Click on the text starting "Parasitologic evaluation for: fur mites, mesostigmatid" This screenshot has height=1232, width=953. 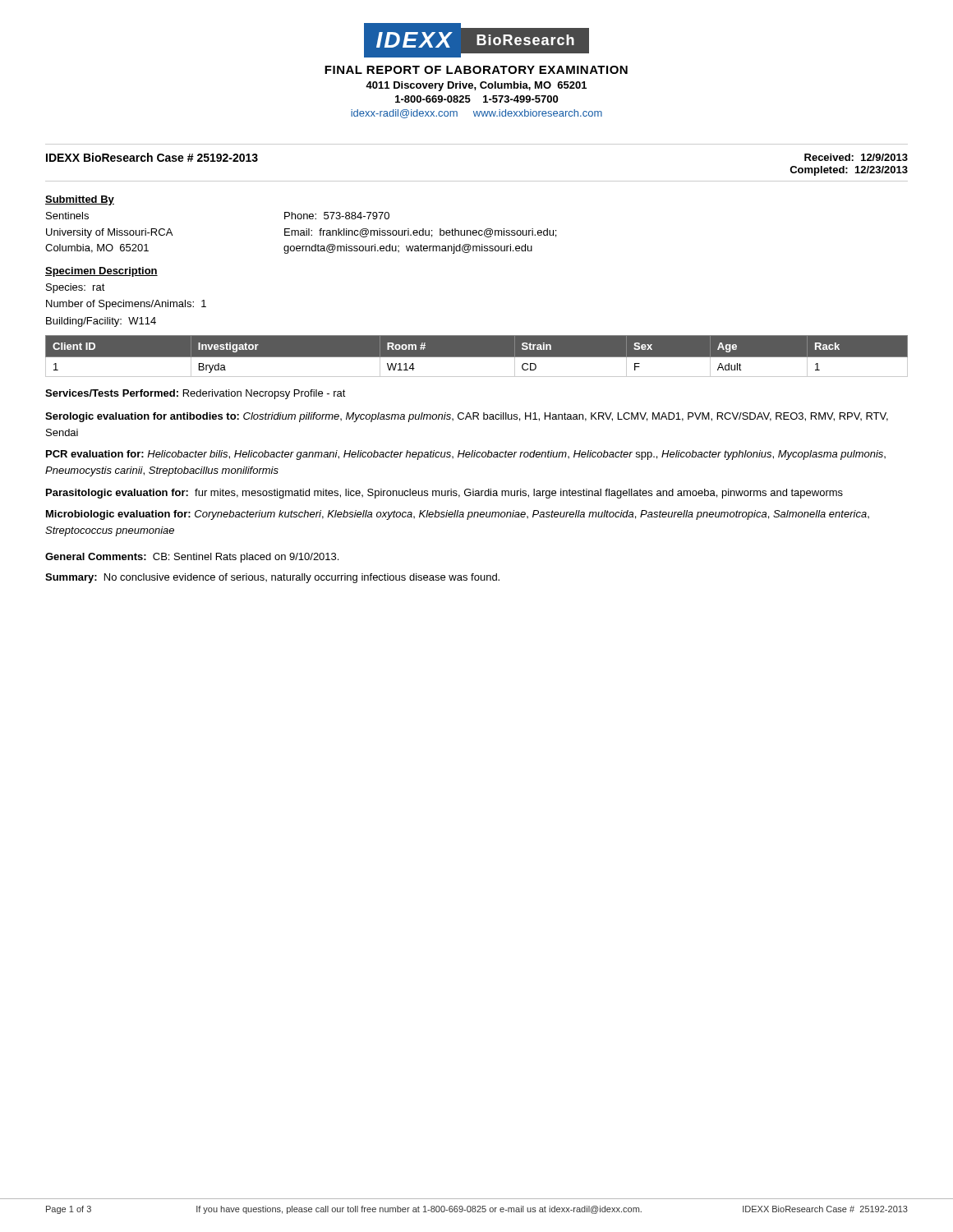coord(444,492)
